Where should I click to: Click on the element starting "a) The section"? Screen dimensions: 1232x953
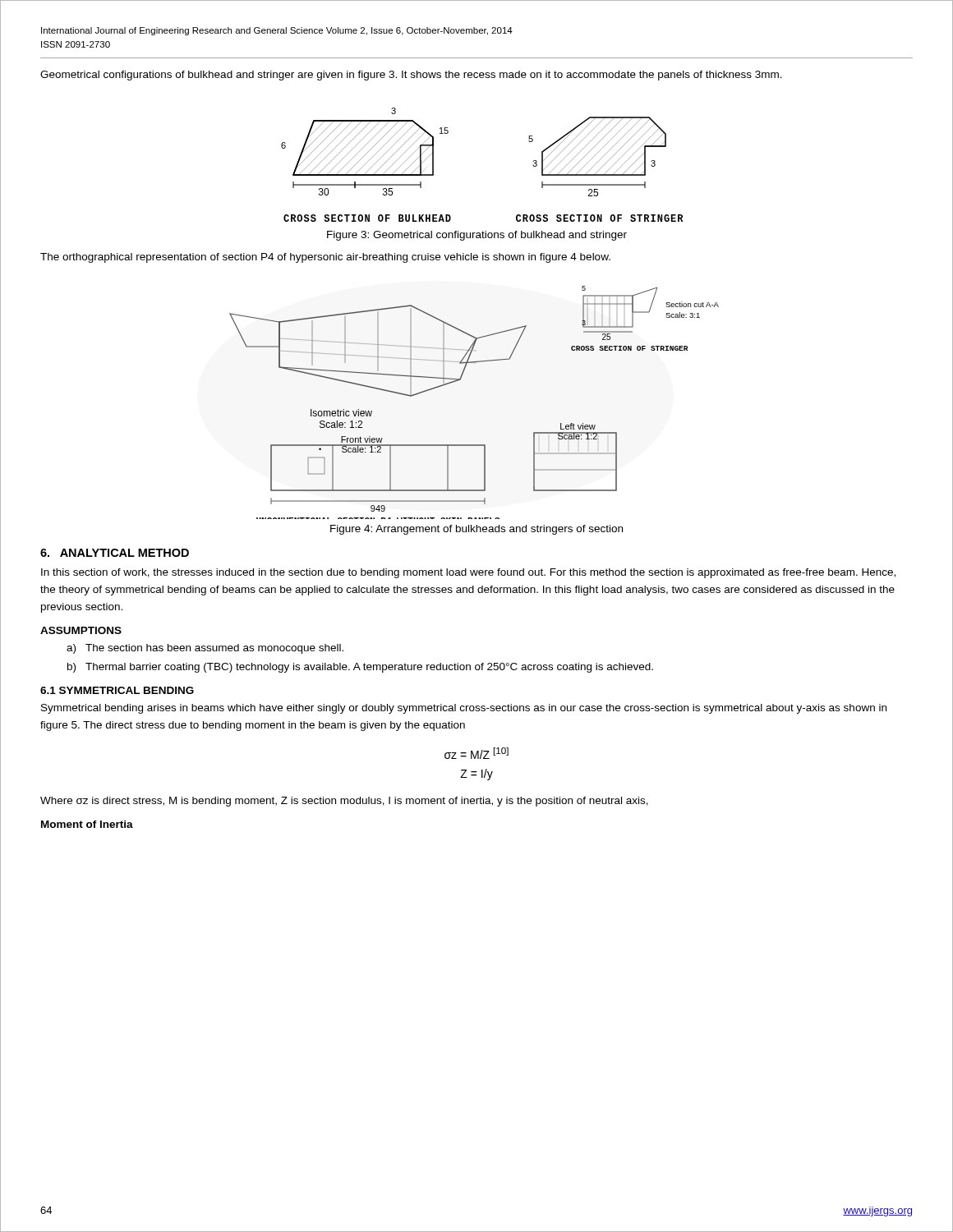coord(205,648)
